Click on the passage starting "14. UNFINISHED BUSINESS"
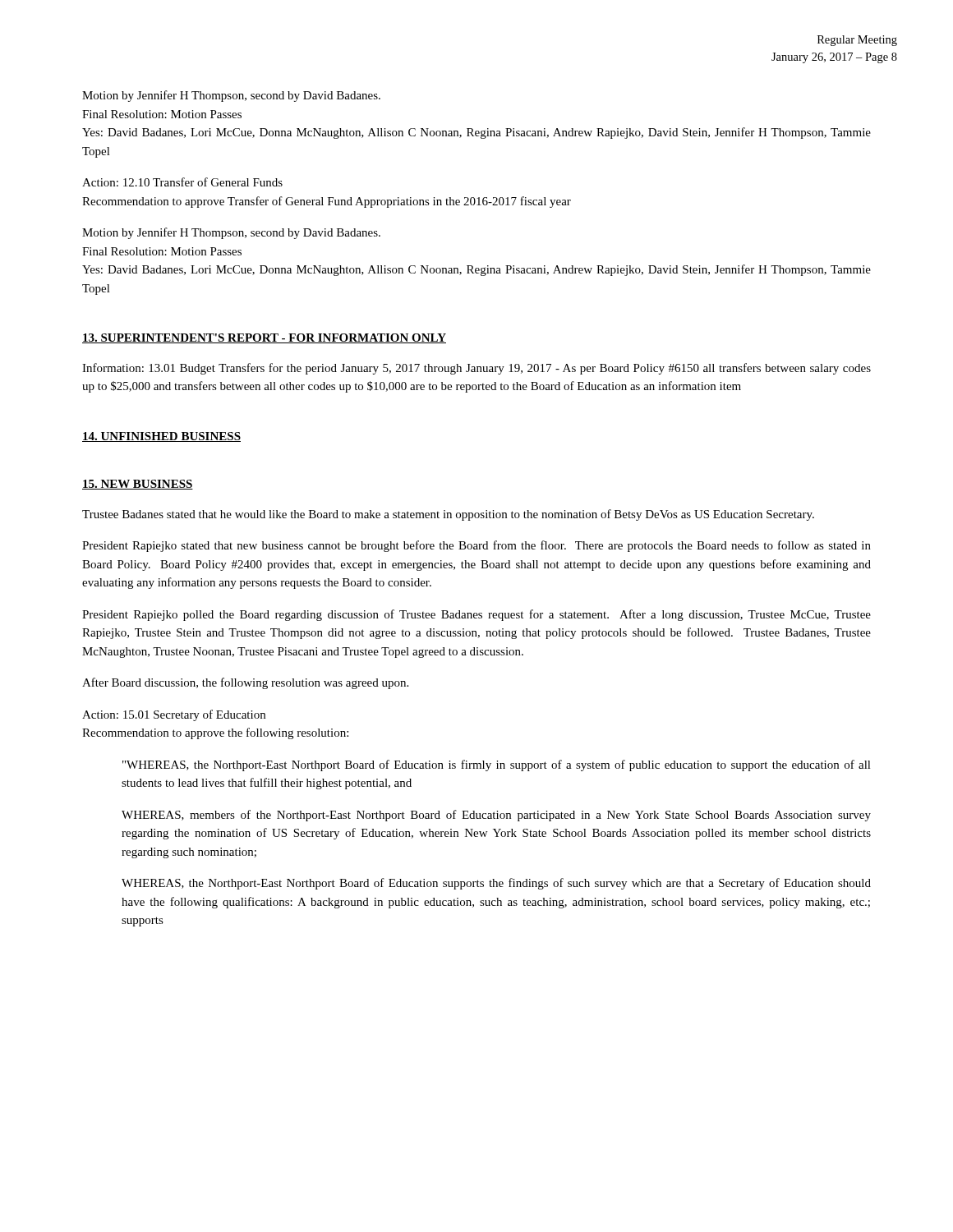The image size is (953, 1232). pyautogui.click(x=161, y=436)
